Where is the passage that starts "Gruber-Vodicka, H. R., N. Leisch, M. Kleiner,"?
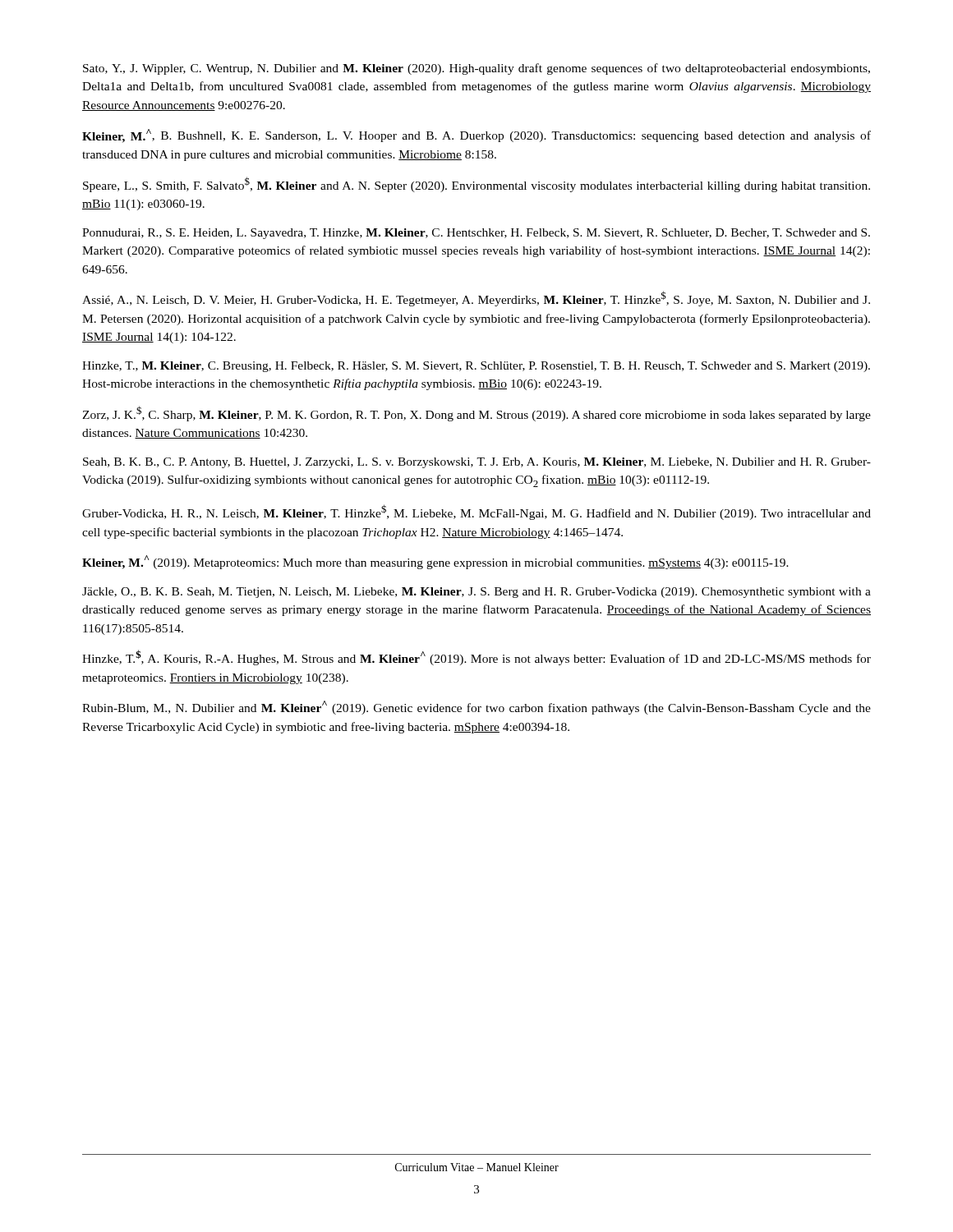Viewport: 953px width, 1232px height. (x=476, y=522)
